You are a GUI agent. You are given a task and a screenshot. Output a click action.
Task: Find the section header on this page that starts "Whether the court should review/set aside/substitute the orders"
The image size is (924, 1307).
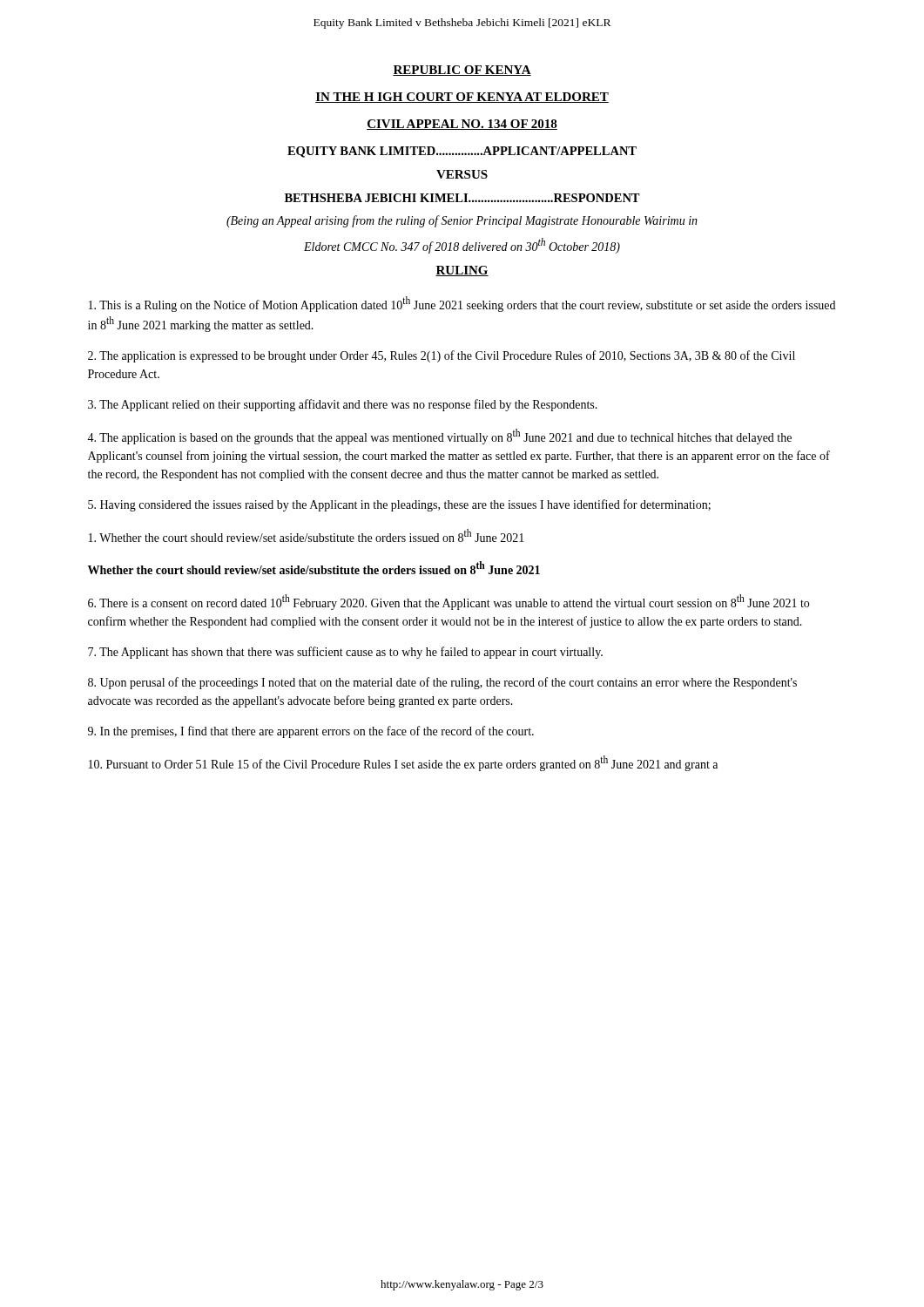[314, 569]
